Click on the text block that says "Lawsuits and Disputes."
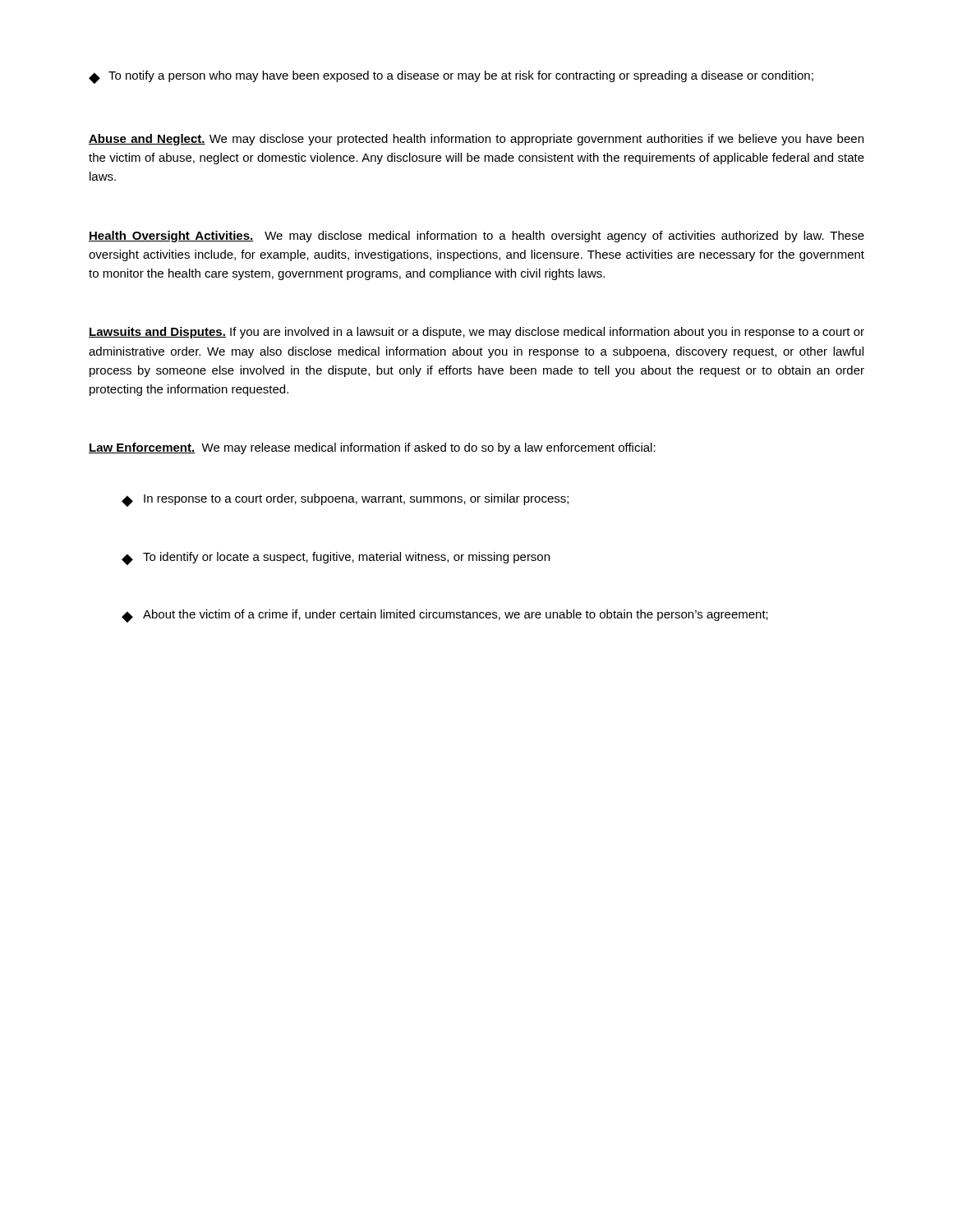The height and width of the screenshot is (1232, 953). click(476, 360)
